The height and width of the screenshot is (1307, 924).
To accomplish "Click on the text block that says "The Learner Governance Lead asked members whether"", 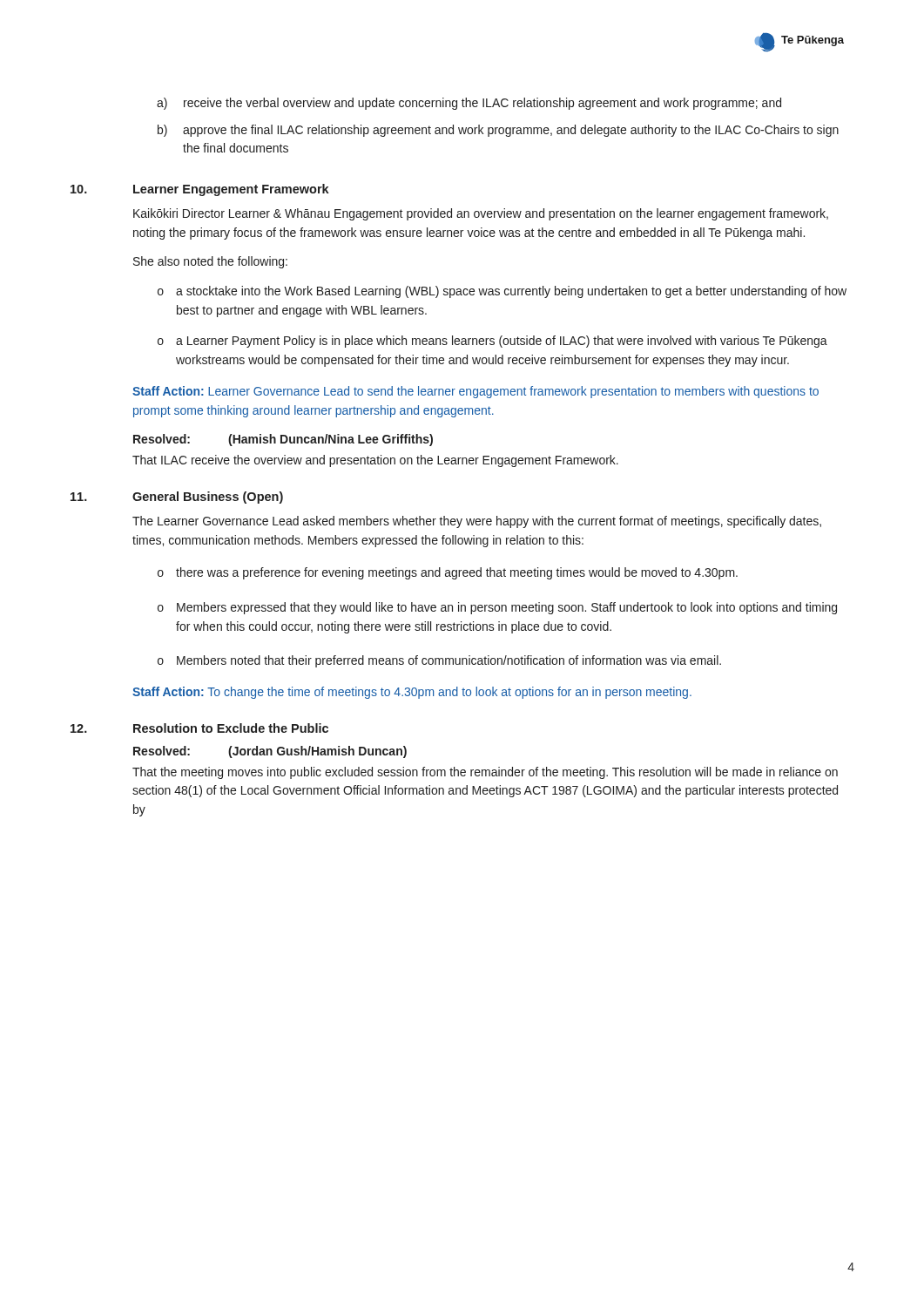I will coord(477,530).
